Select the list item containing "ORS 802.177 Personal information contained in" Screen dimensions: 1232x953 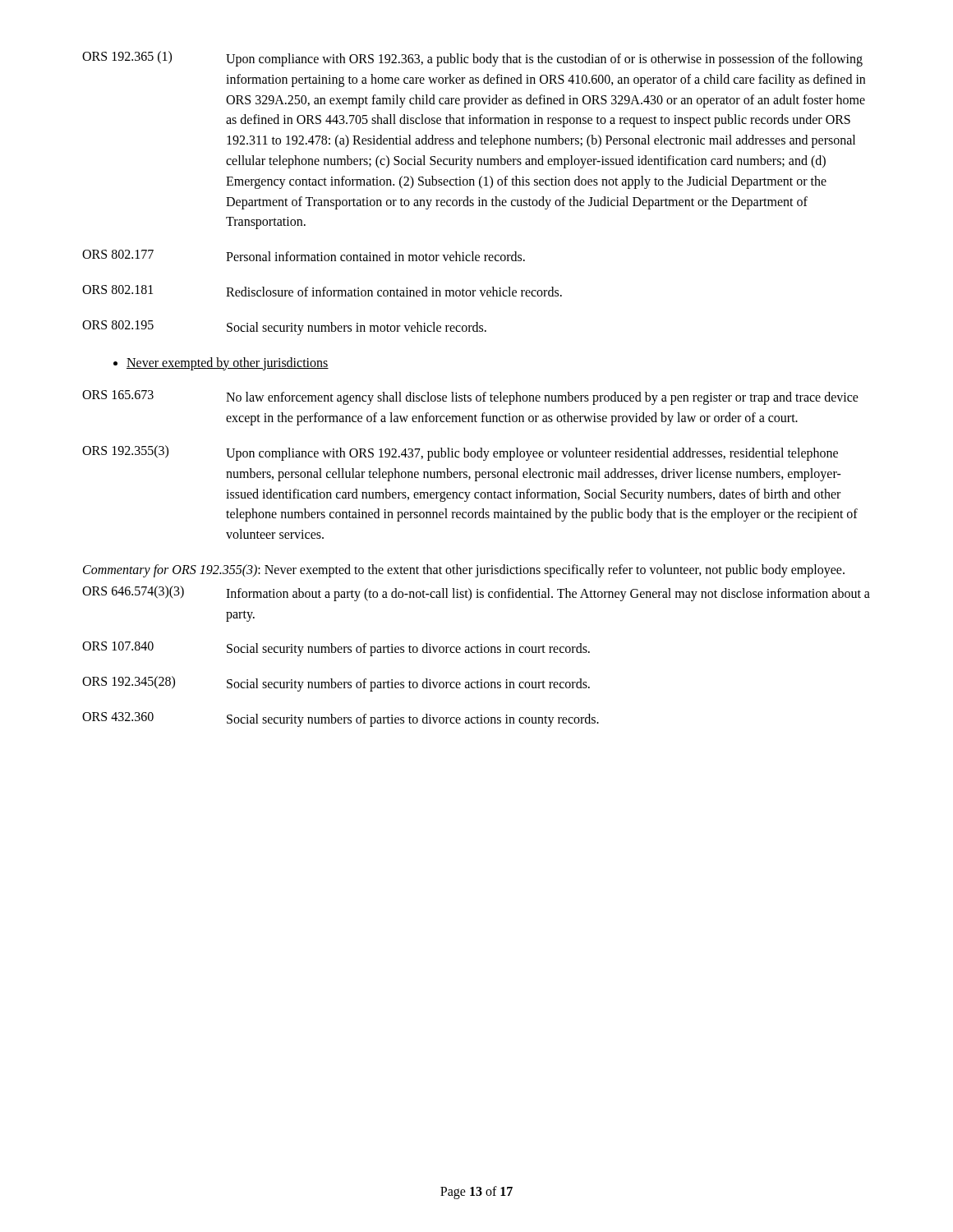(476, 258)
